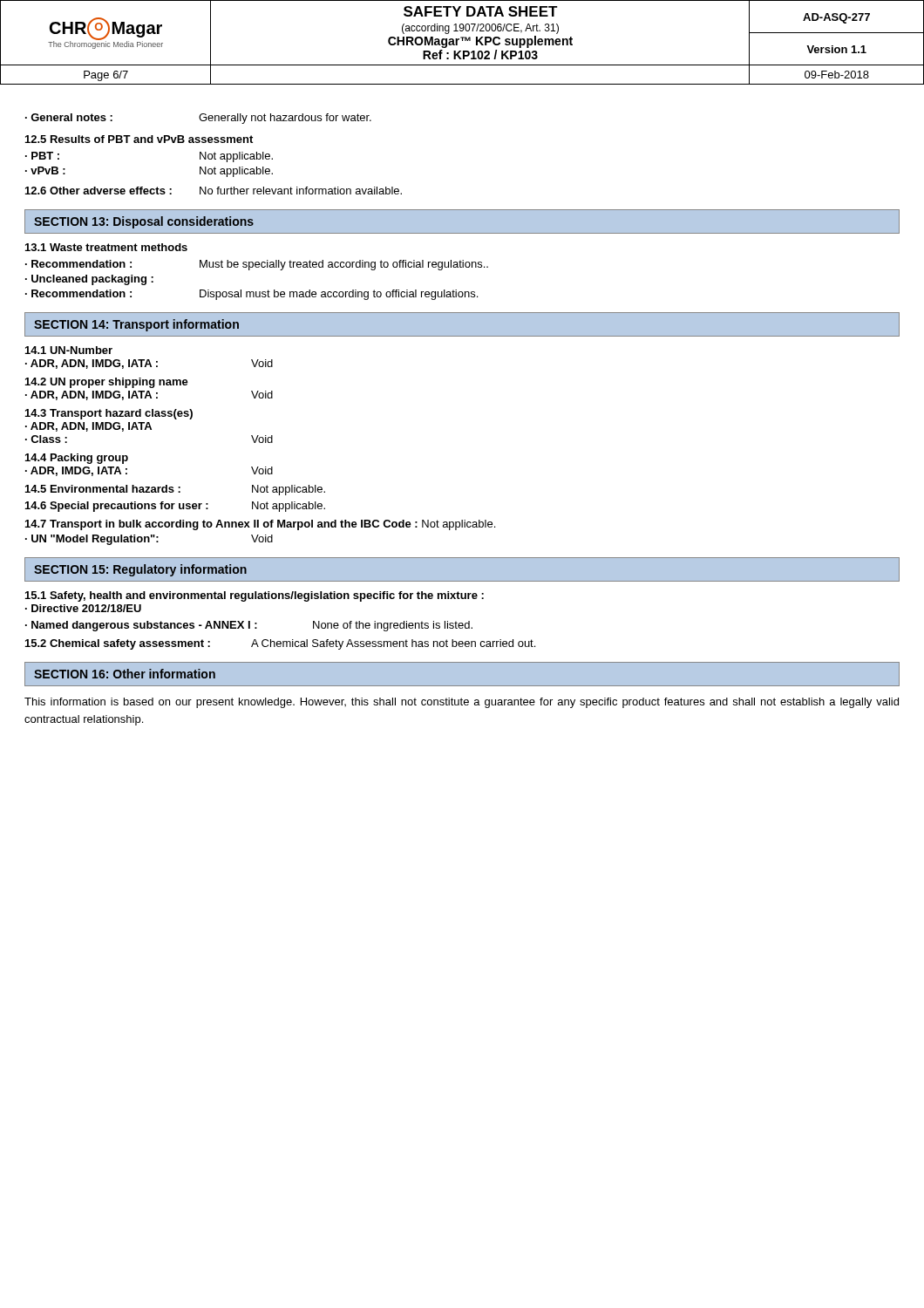Locate the text block with the text "1 Safety, health and environmental"
The width and height of the screenshot is (924, 1308).
click(x=254, y=602)
